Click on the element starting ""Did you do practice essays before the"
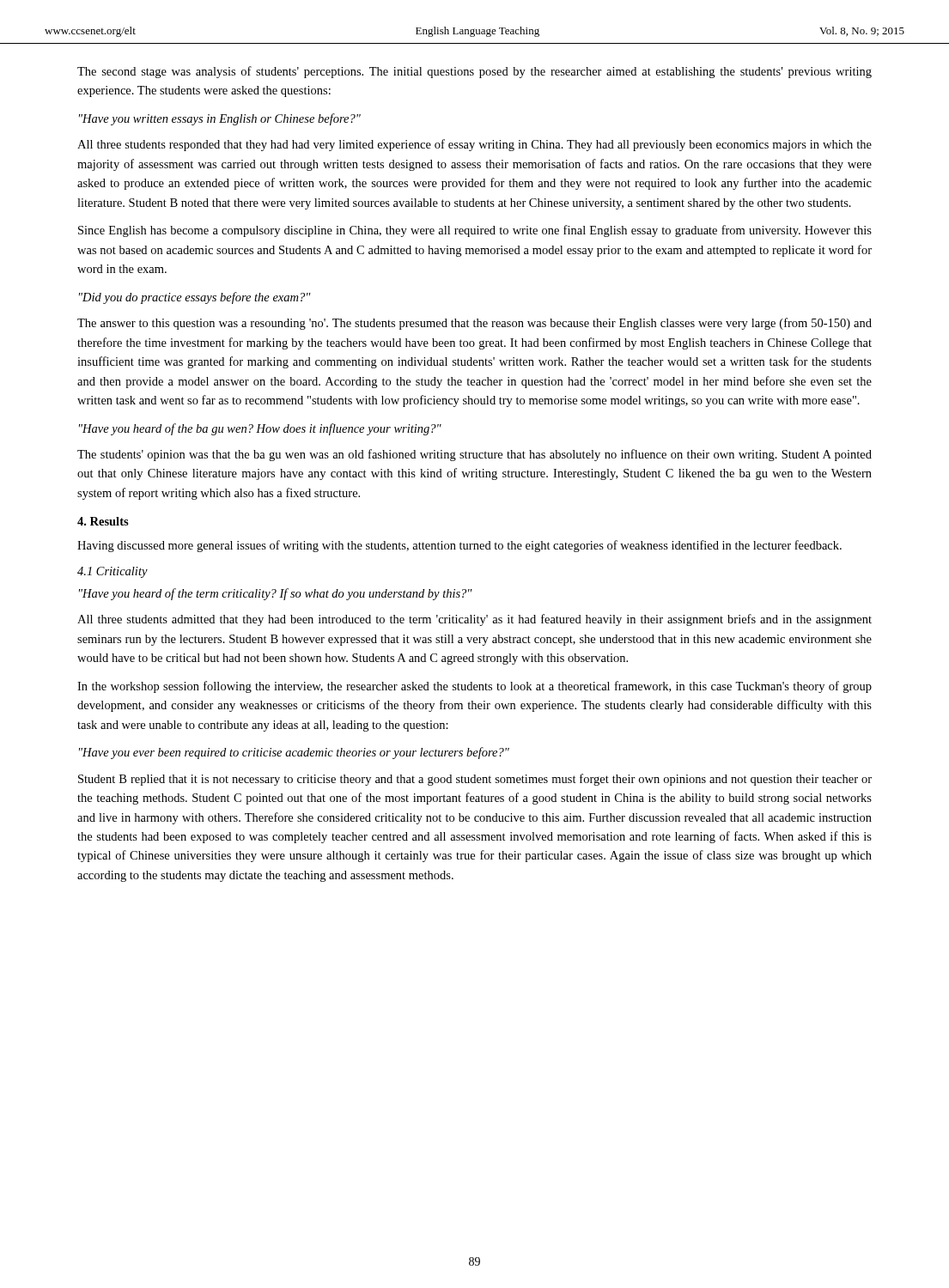 (194, 297)
